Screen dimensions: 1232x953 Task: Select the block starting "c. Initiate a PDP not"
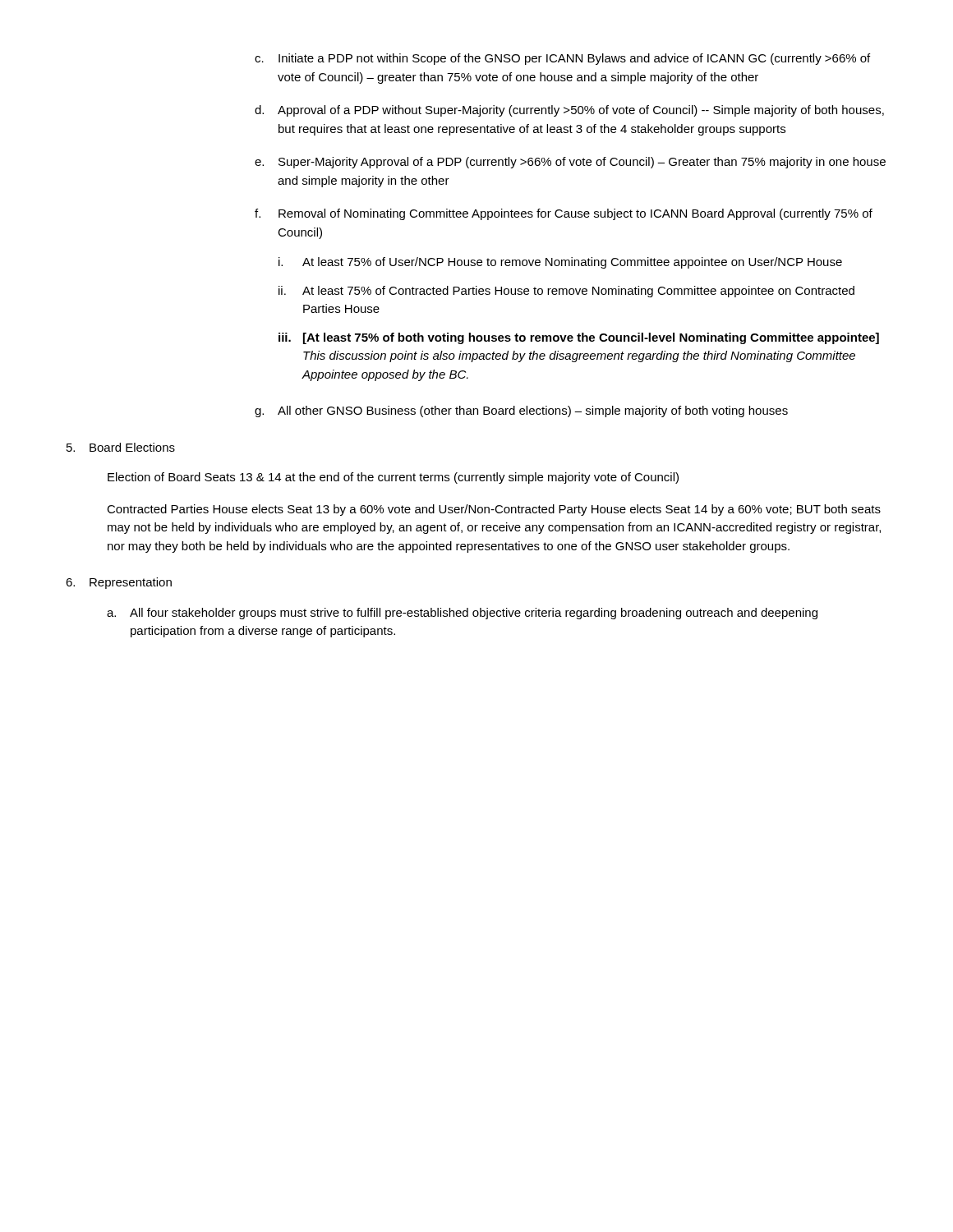571,68
